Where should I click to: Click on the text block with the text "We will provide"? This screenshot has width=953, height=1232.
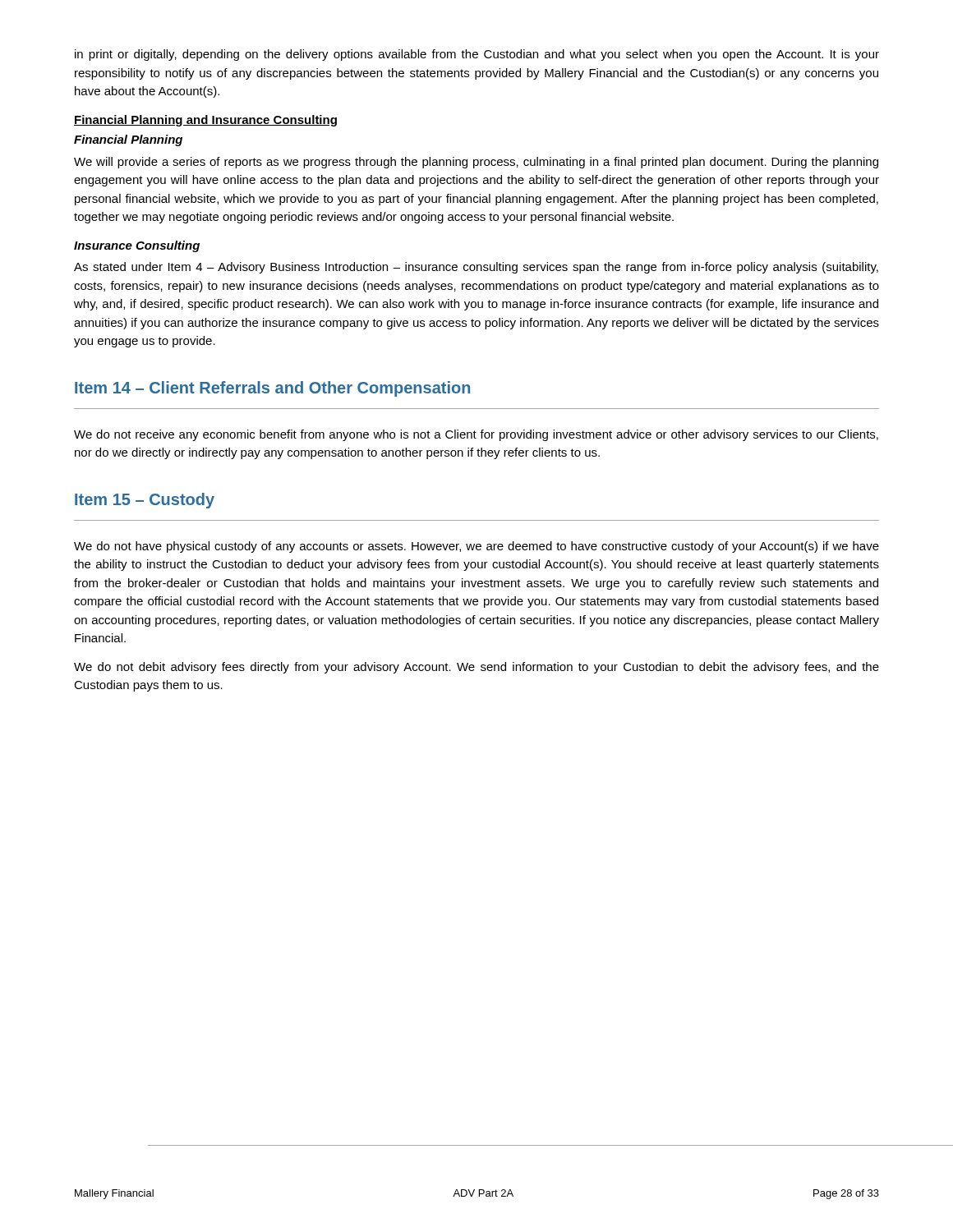(x=476, y=189)
